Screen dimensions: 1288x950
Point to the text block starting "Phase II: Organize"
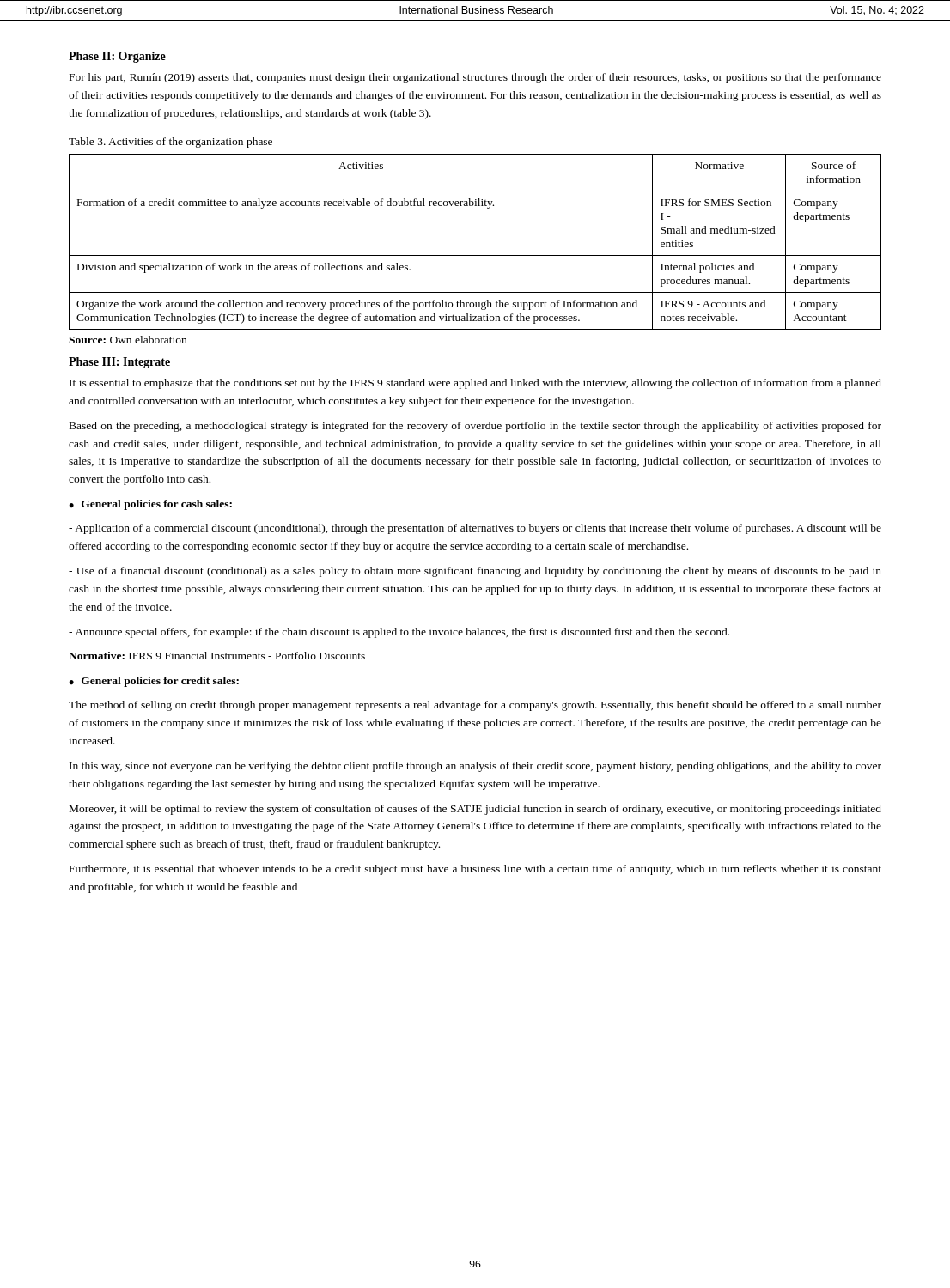117,56
